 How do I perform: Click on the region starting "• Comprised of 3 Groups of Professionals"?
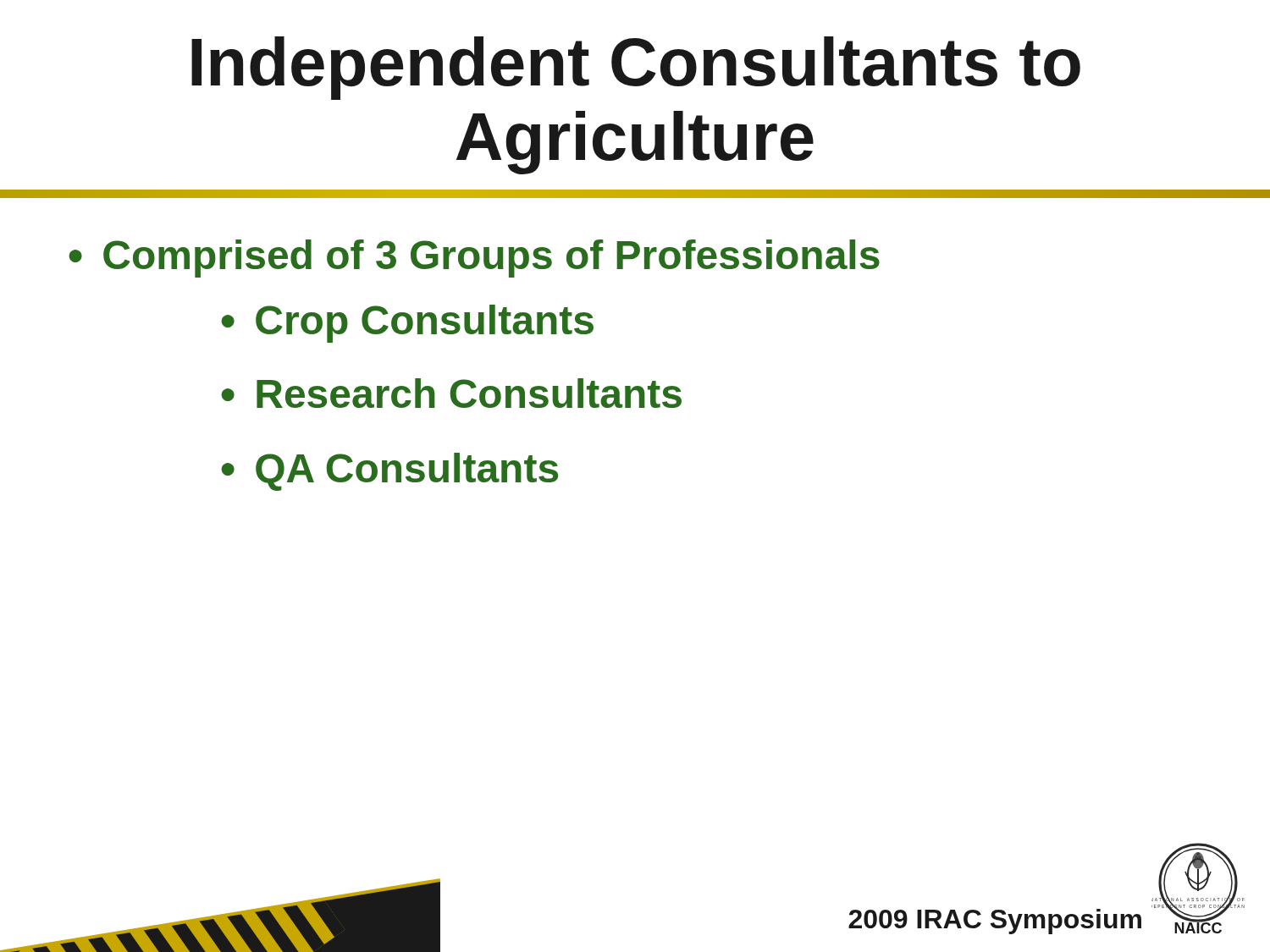[474, 256]
